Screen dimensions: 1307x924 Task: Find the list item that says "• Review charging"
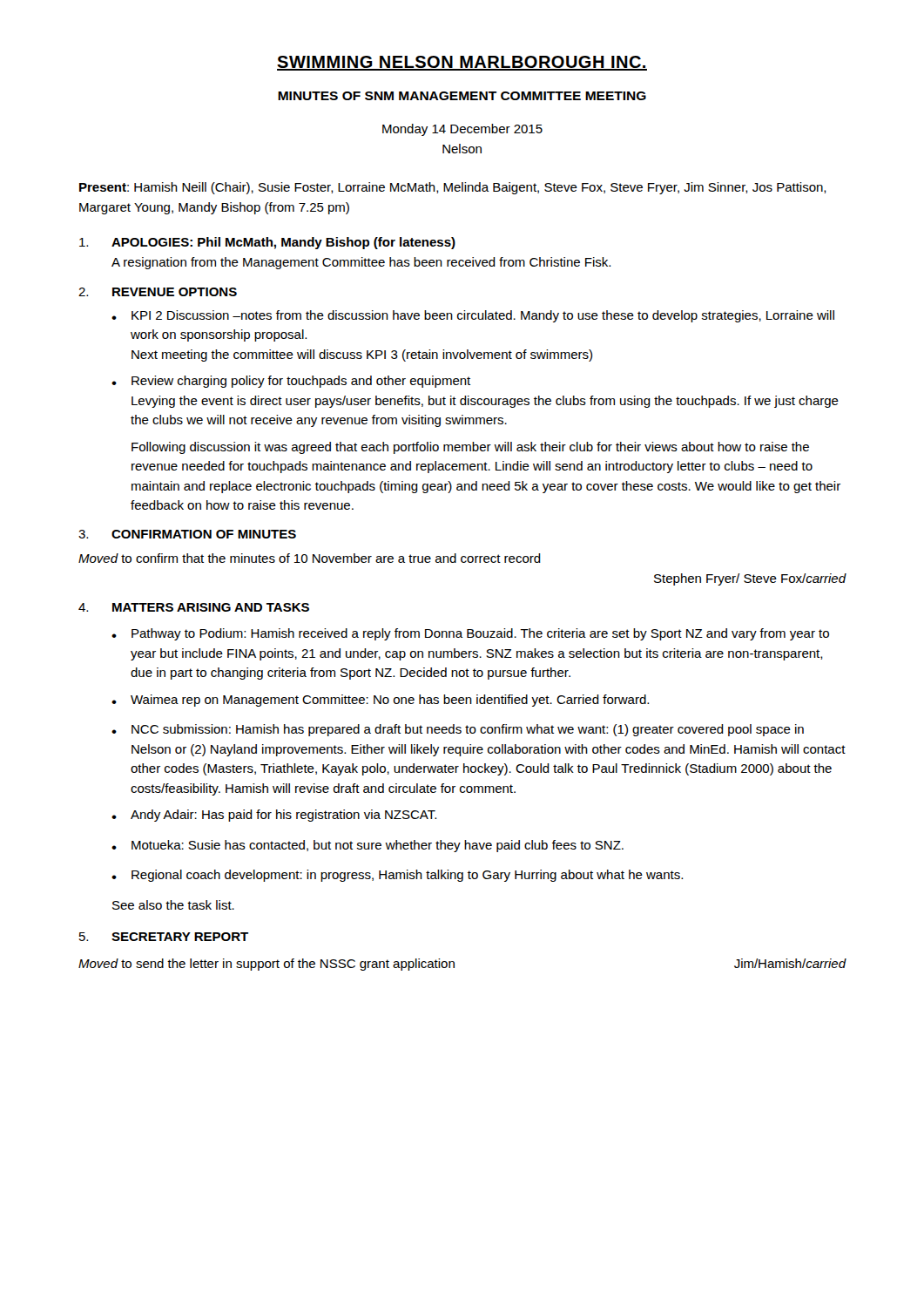[x=479, y=401]
